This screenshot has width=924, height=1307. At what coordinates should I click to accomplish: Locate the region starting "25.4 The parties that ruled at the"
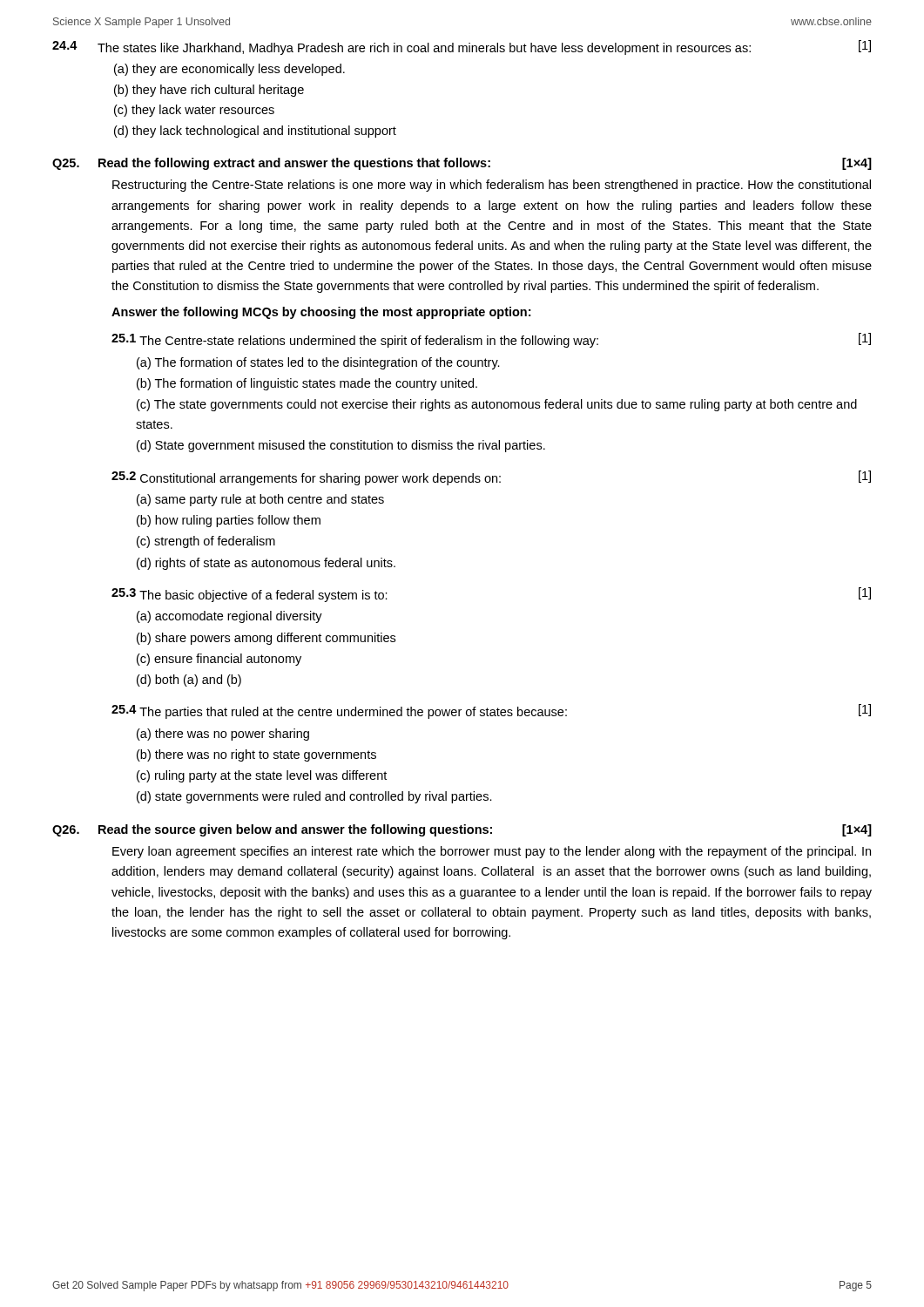point(491,711)
